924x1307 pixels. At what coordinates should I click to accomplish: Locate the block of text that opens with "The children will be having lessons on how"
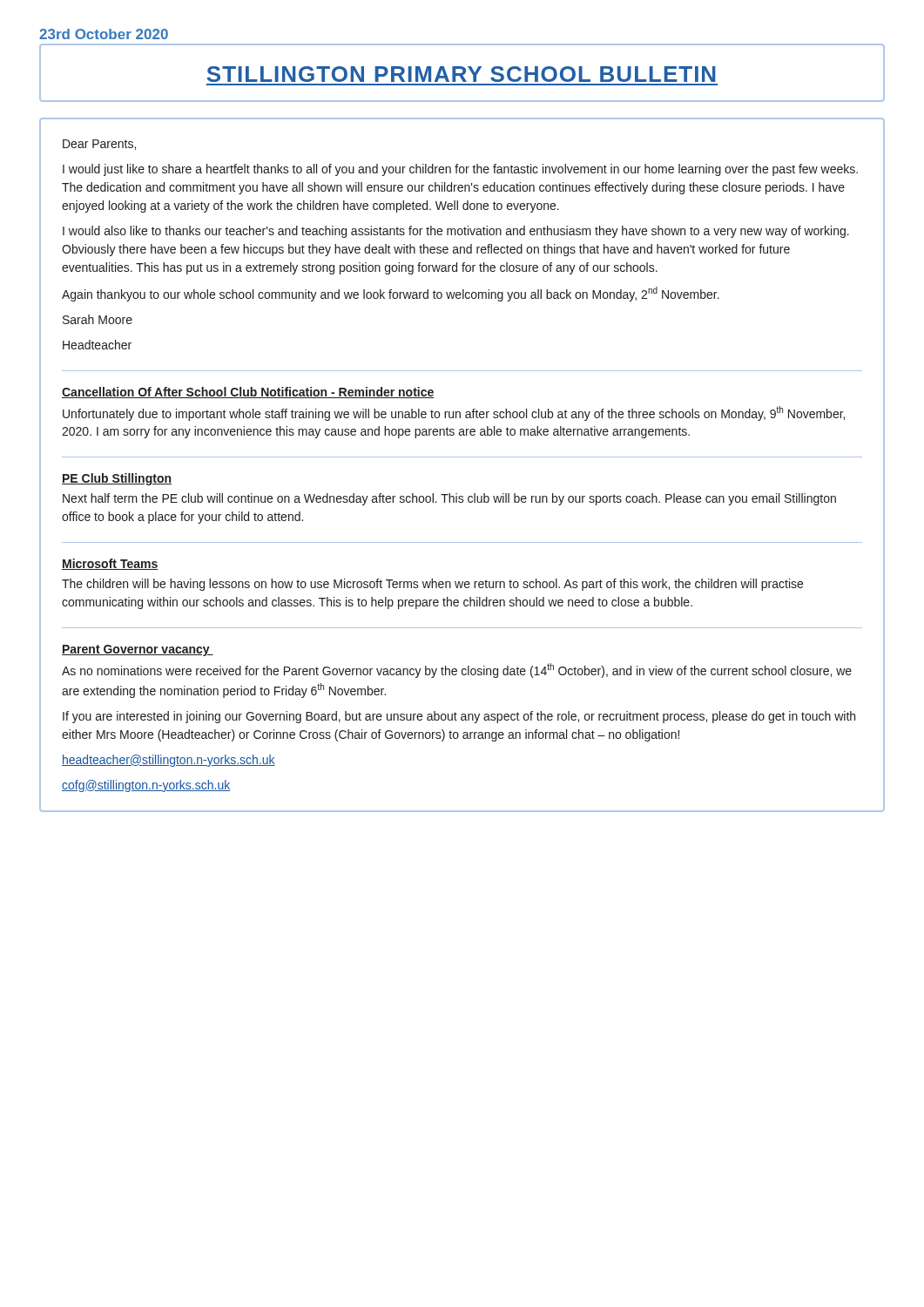click(433, 593)
